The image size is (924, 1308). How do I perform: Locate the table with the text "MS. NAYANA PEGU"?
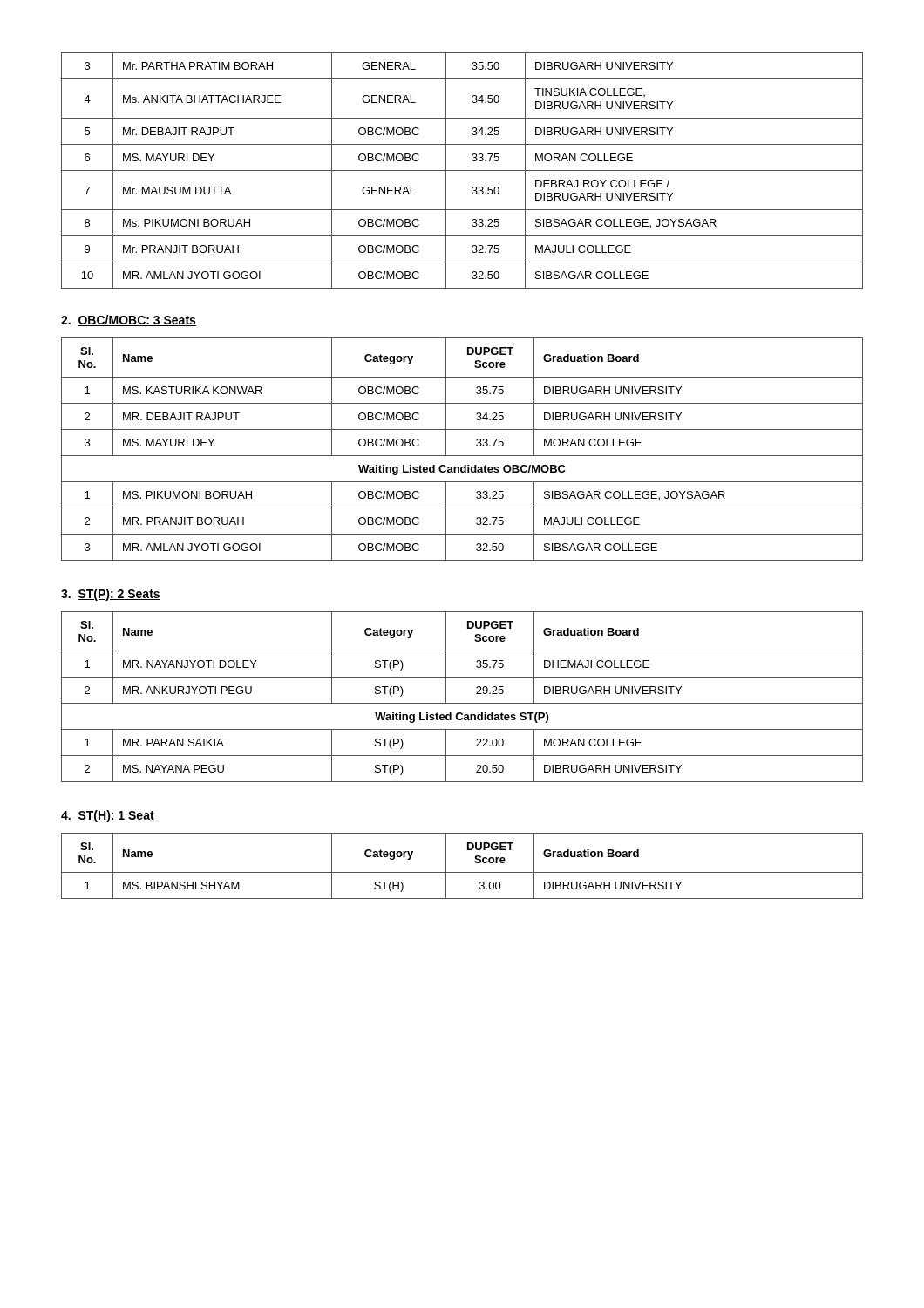click(x=462, y=697)
